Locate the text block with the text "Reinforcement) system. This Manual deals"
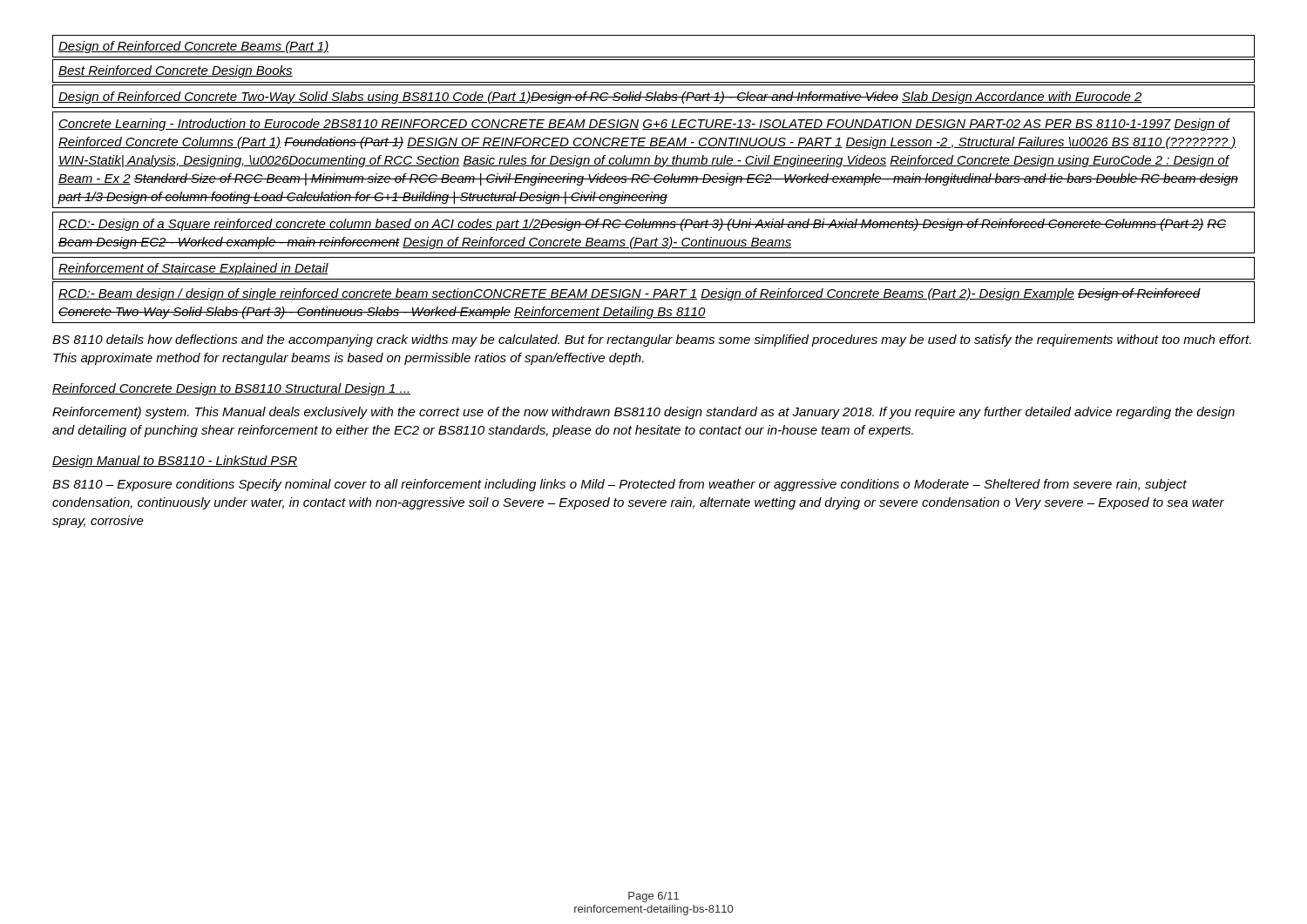1307x924 pixels. (644, 420)
